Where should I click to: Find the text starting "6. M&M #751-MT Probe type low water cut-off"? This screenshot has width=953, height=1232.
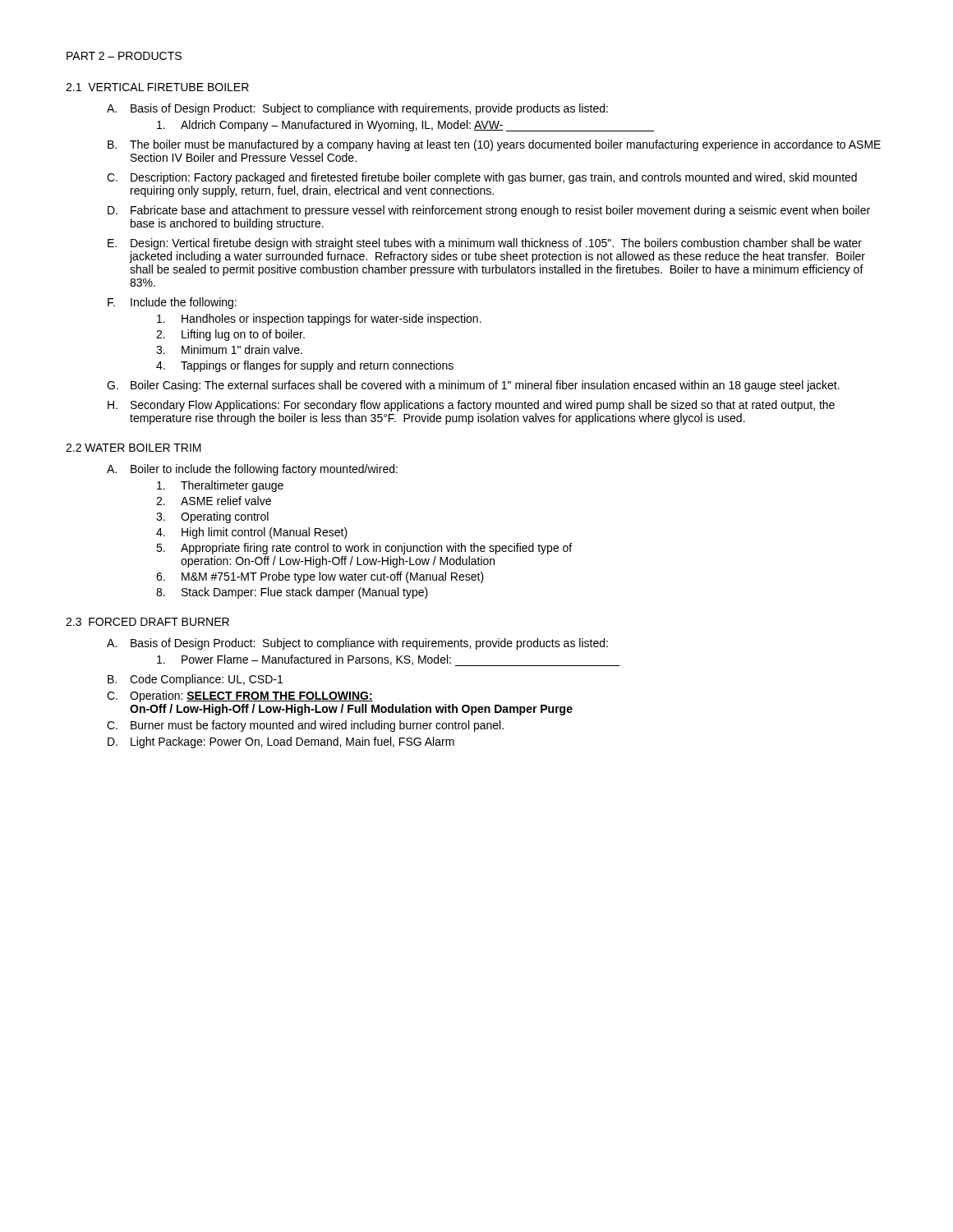tap(320, 577)
